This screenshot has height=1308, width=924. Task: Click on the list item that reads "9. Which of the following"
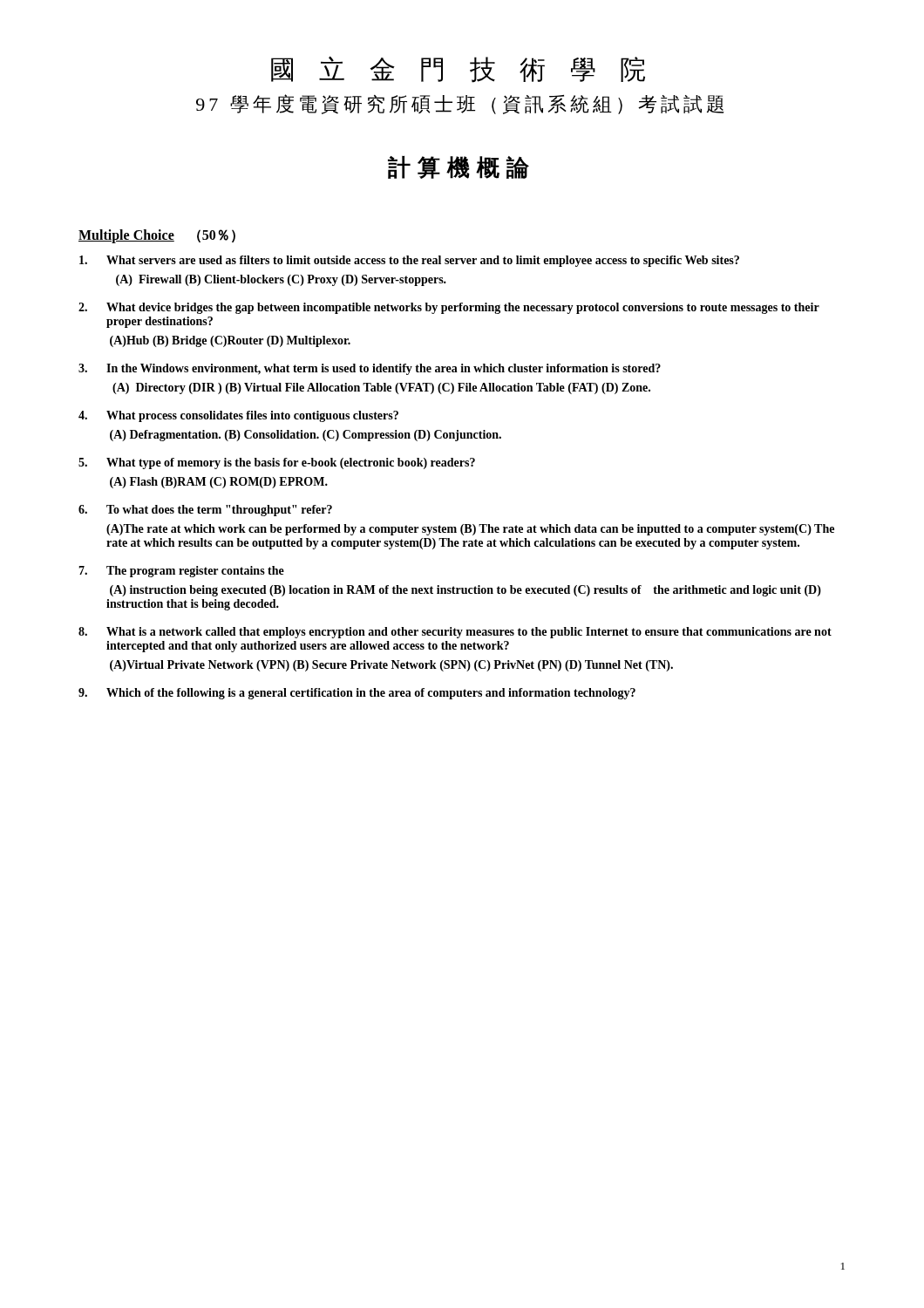(462, 693)
